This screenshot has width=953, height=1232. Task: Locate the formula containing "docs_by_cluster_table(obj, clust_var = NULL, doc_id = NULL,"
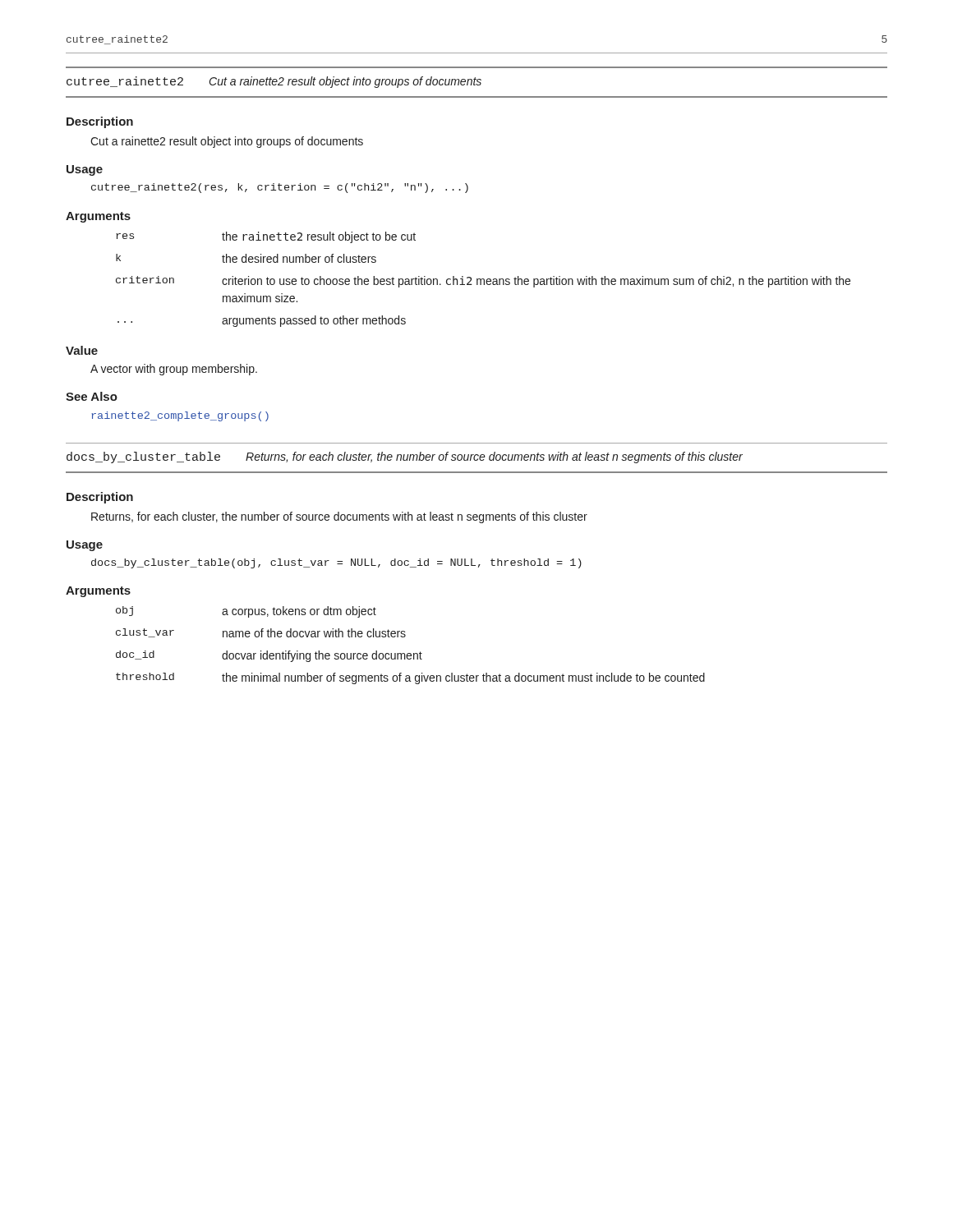click(337, 563)
